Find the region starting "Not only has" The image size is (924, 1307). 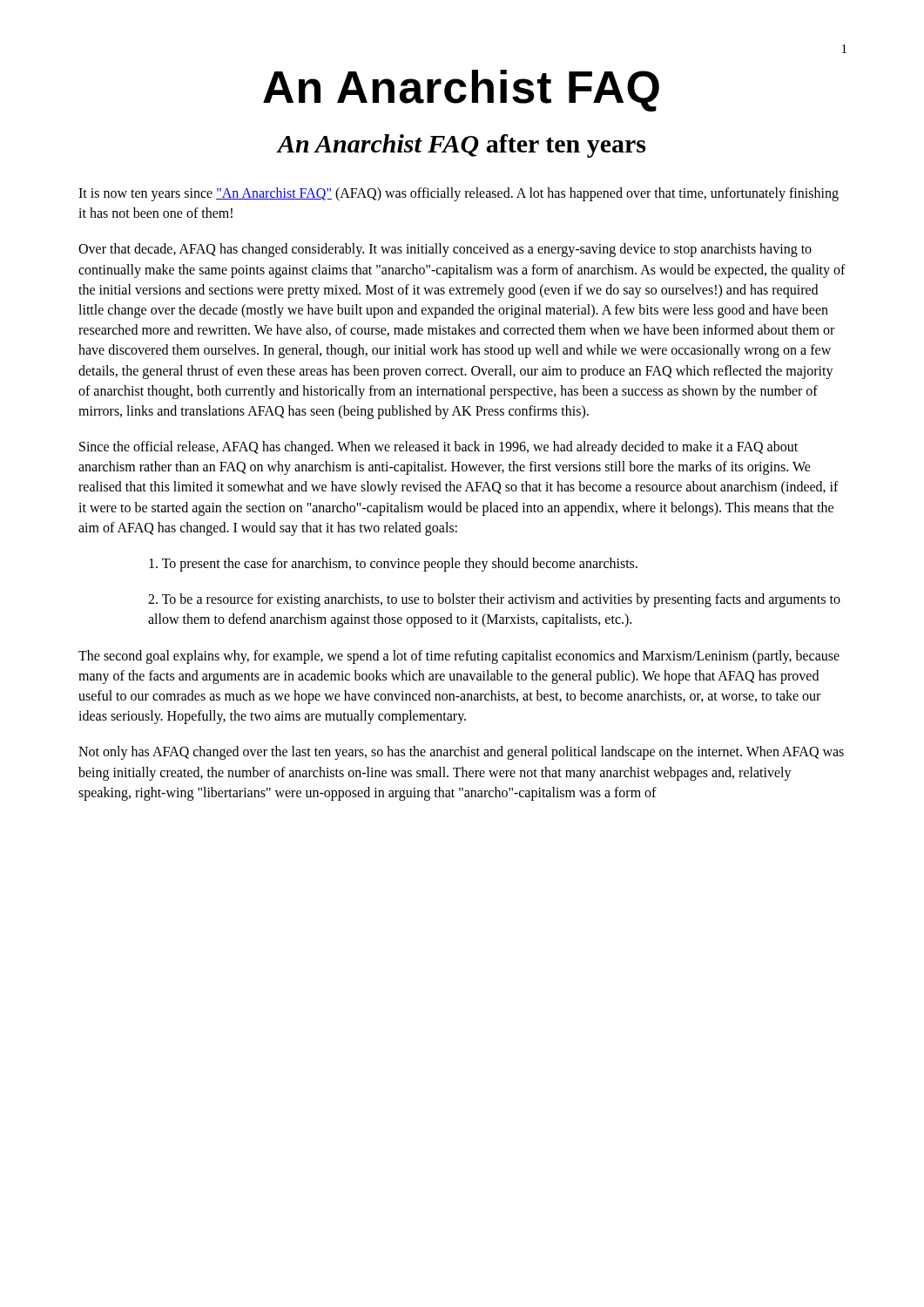click(461, 772)
